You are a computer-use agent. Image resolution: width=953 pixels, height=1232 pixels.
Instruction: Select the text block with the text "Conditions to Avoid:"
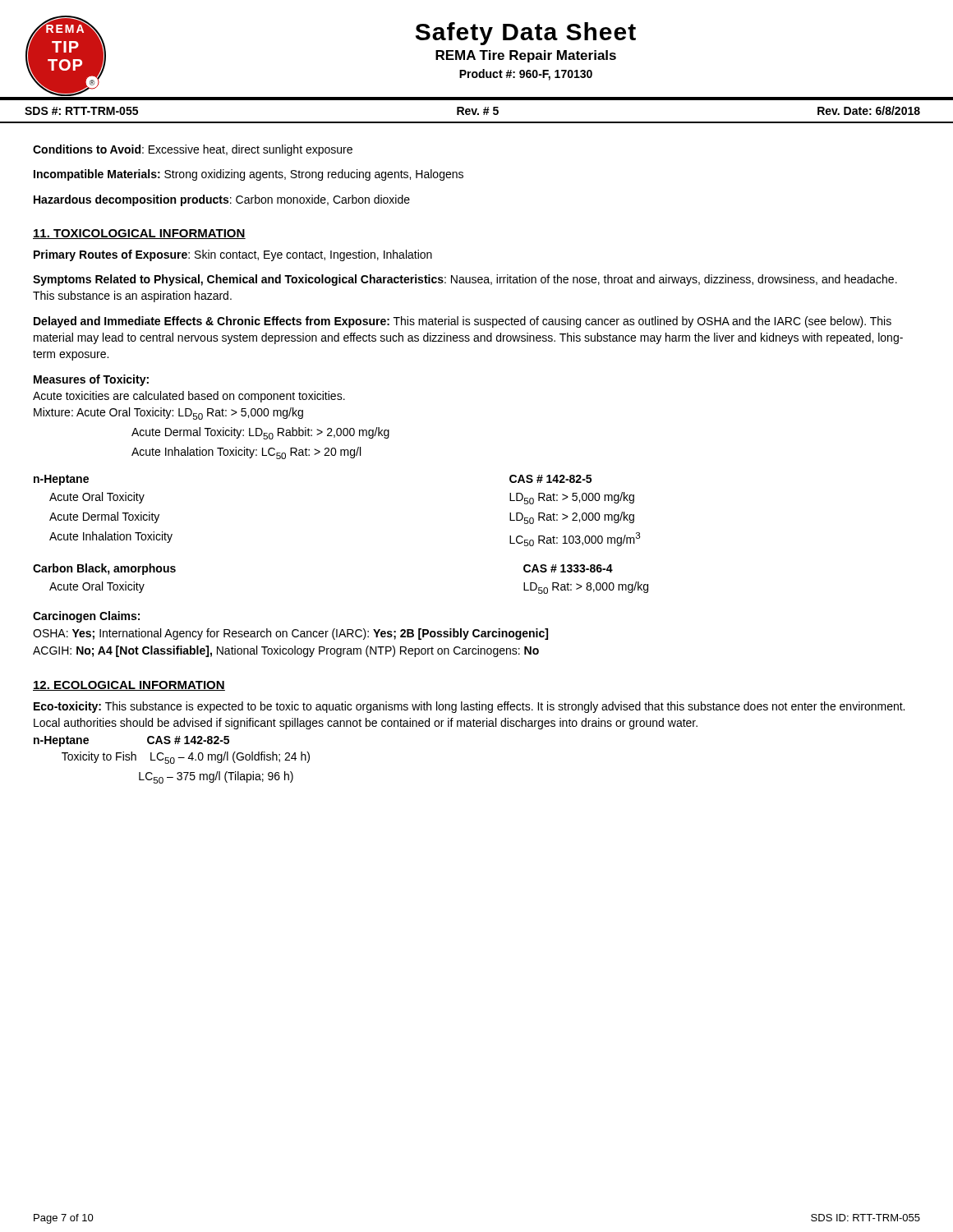[193, 150]
